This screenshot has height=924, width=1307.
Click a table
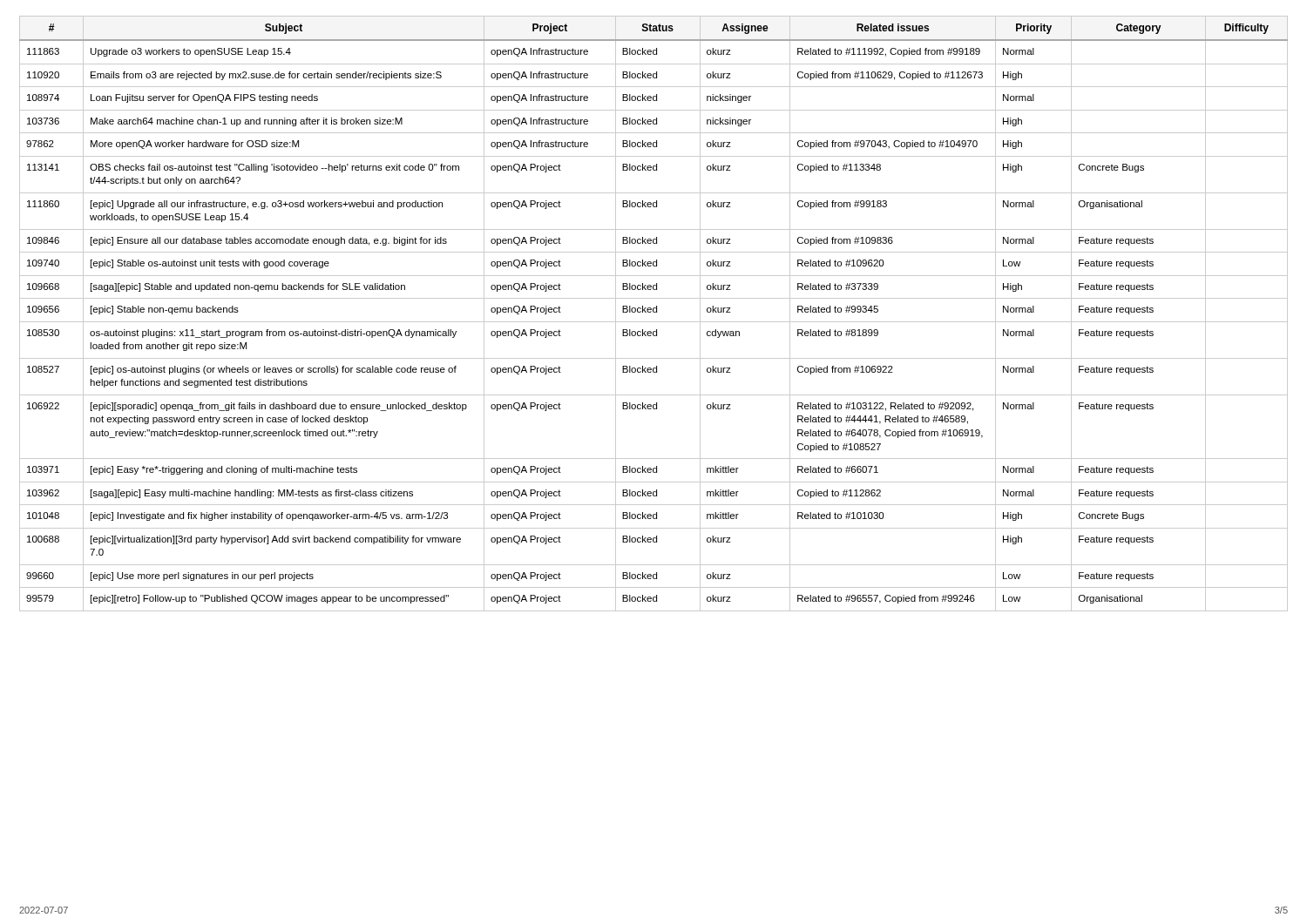[654, 313]
